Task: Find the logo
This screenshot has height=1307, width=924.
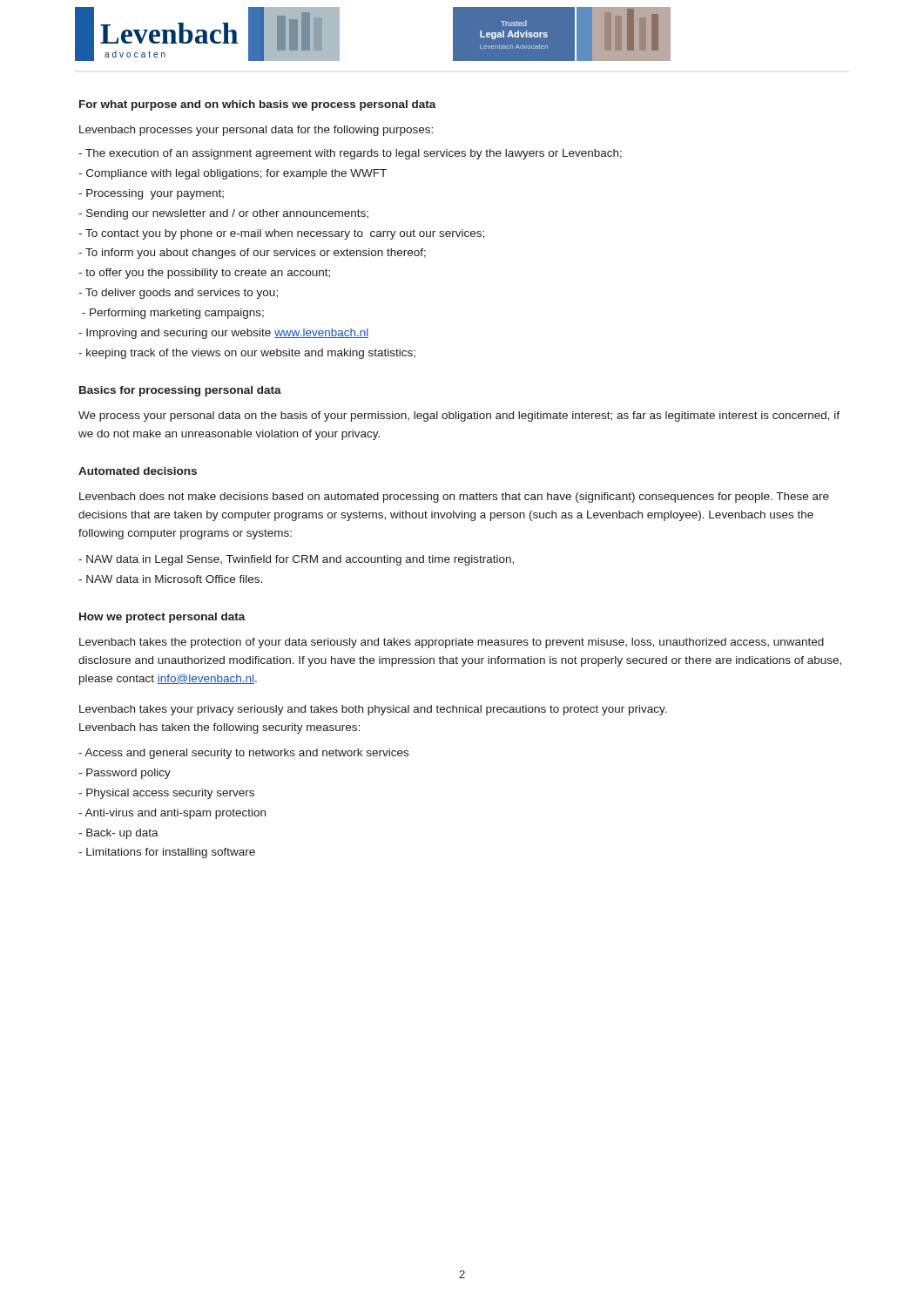Action: tap(462, 38)
